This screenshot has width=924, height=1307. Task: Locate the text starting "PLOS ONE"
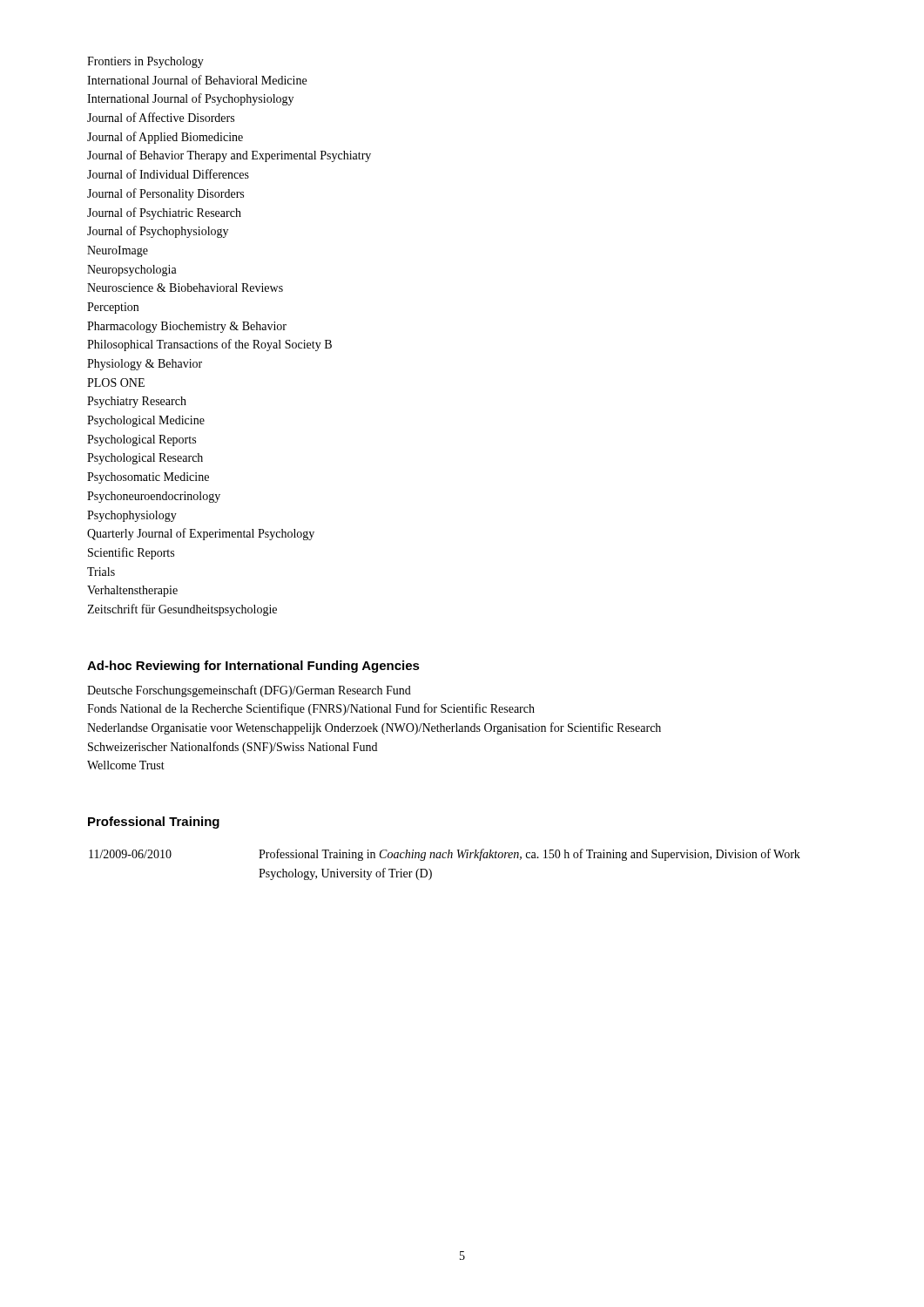coord(116,383)
